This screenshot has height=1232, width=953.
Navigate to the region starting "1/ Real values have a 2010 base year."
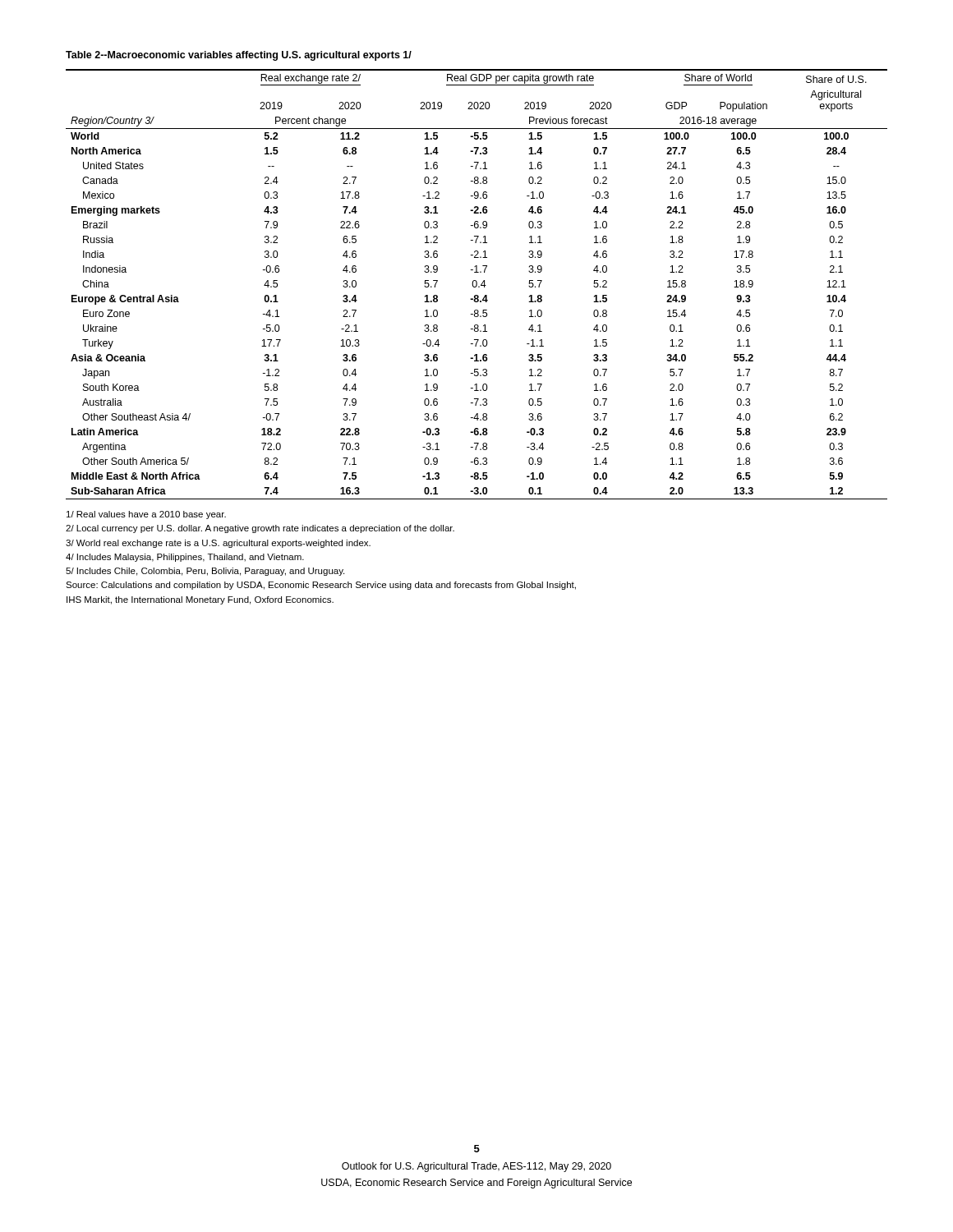click(146, 515)
